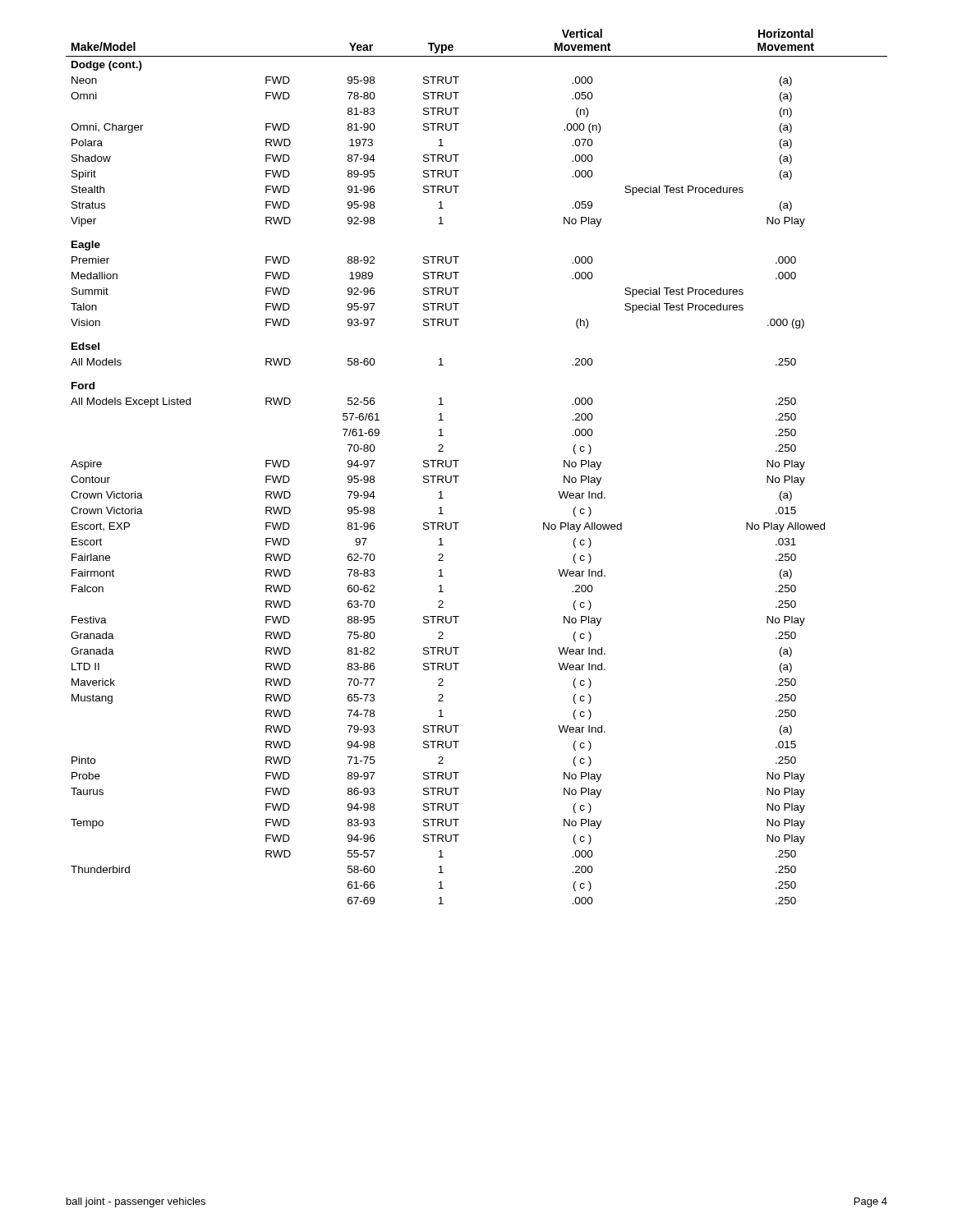Select the table that reads "Omni, Charger"
Image resolution: width=953 pixels, height=1232 pixels.
coord(476,466)
